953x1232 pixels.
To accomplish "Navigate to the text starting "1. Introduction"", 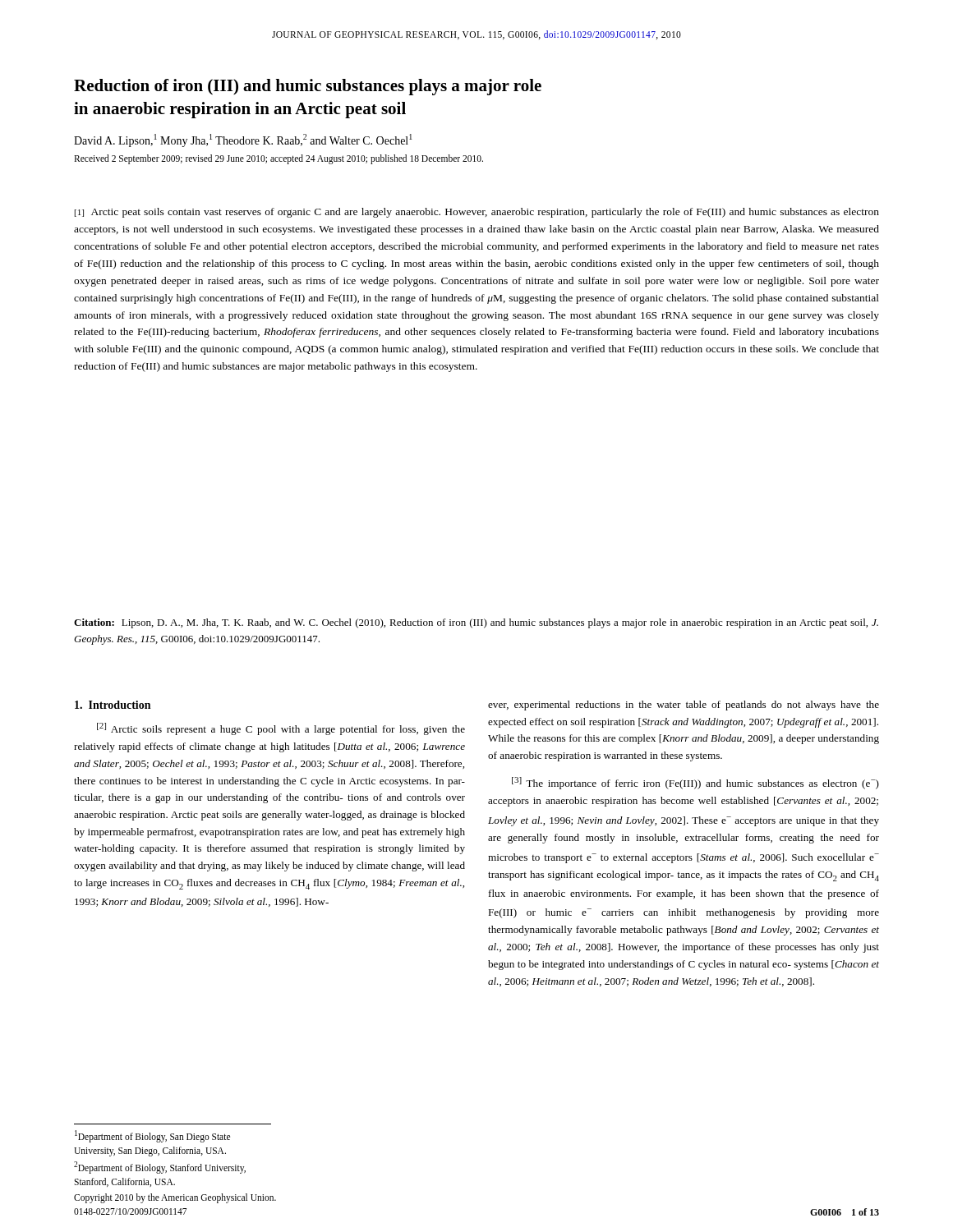I will pos(112,705).
